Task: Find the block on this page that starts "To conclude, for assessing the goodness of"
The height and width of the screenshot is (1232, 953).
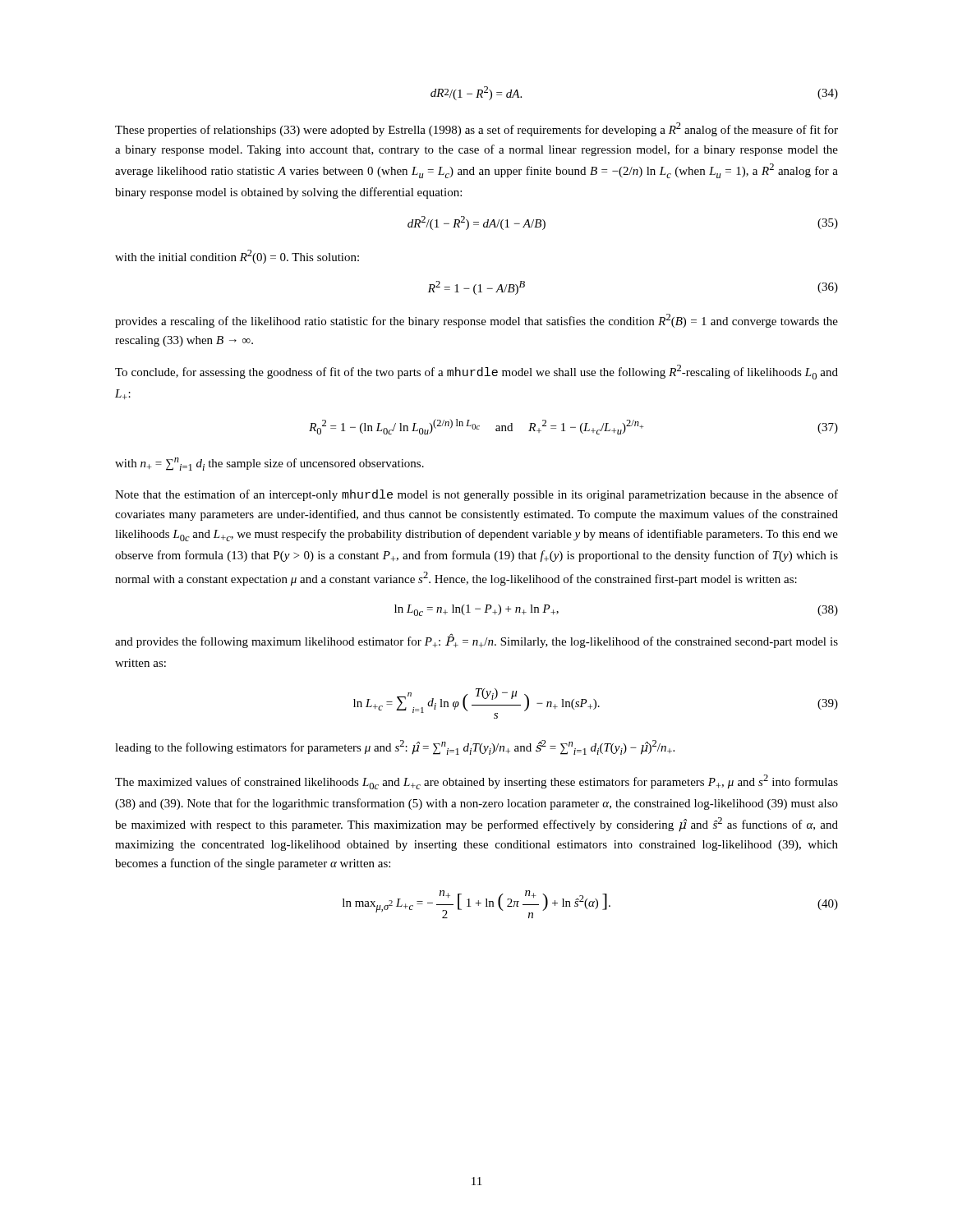Action: pos(476,383)
